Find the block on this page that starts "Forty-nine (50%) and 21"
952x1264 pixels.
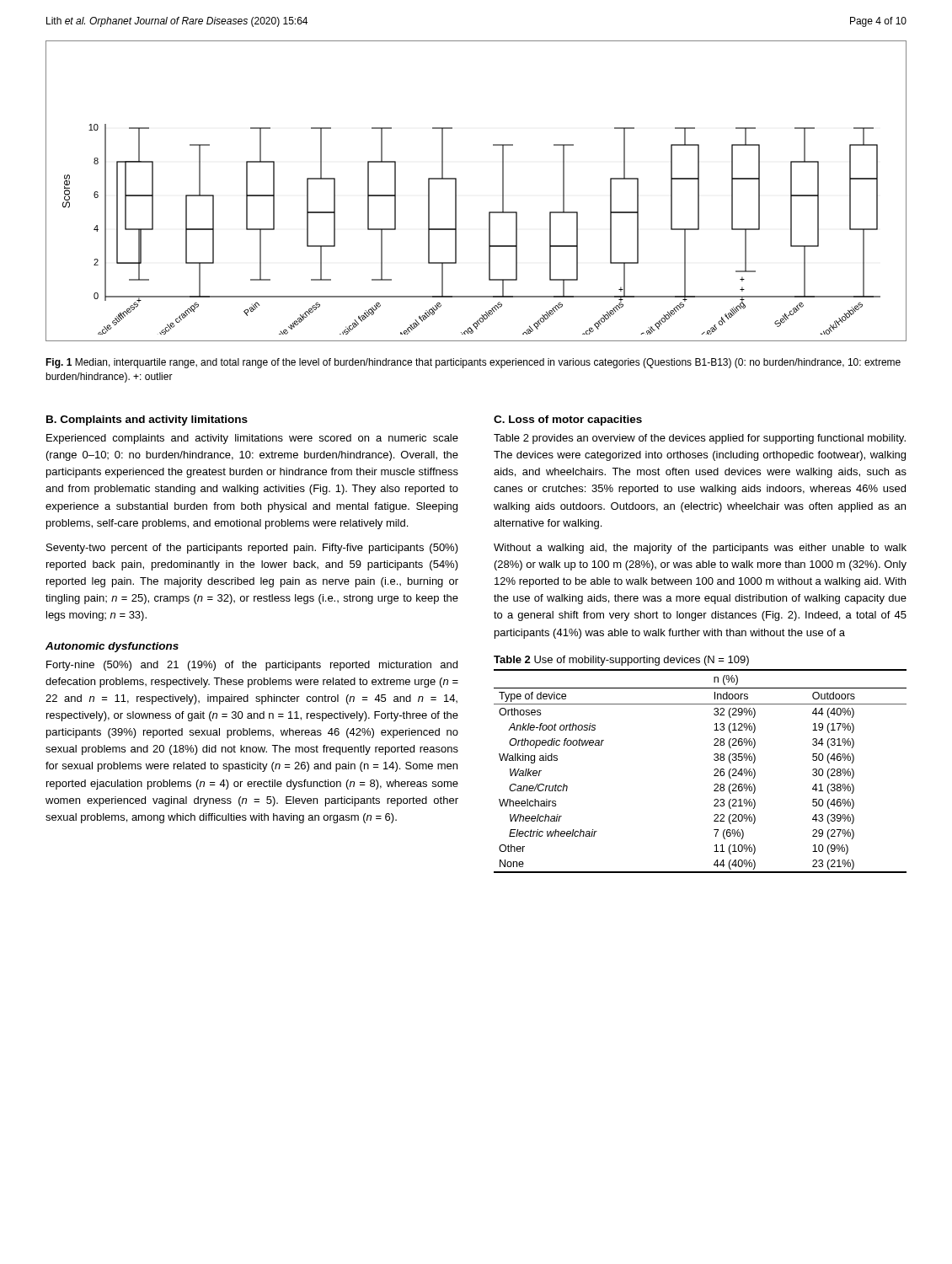point(252,740)
